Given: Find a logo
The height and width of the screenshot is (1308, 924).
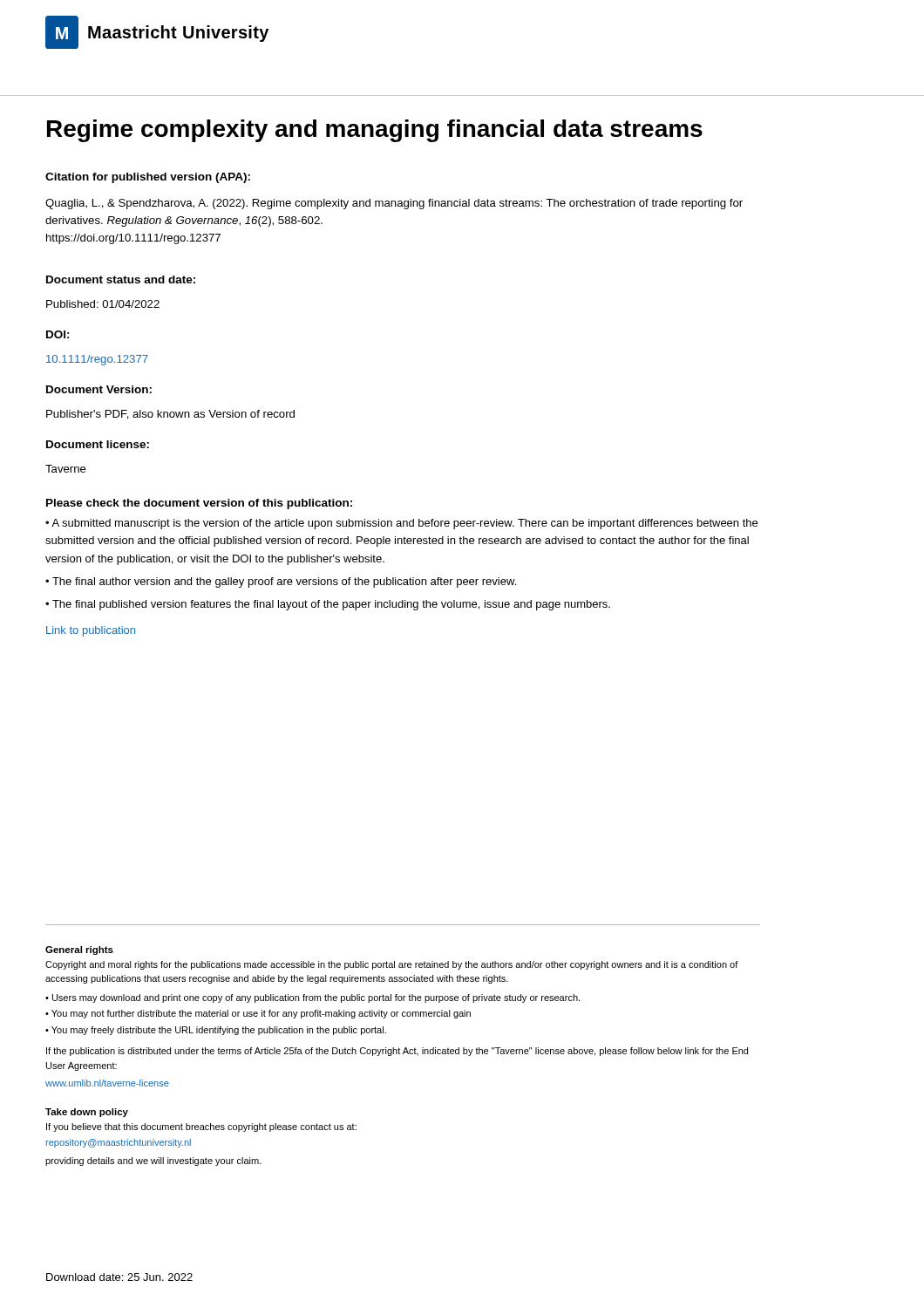Looking at the screenshot, I should (157, 32).
